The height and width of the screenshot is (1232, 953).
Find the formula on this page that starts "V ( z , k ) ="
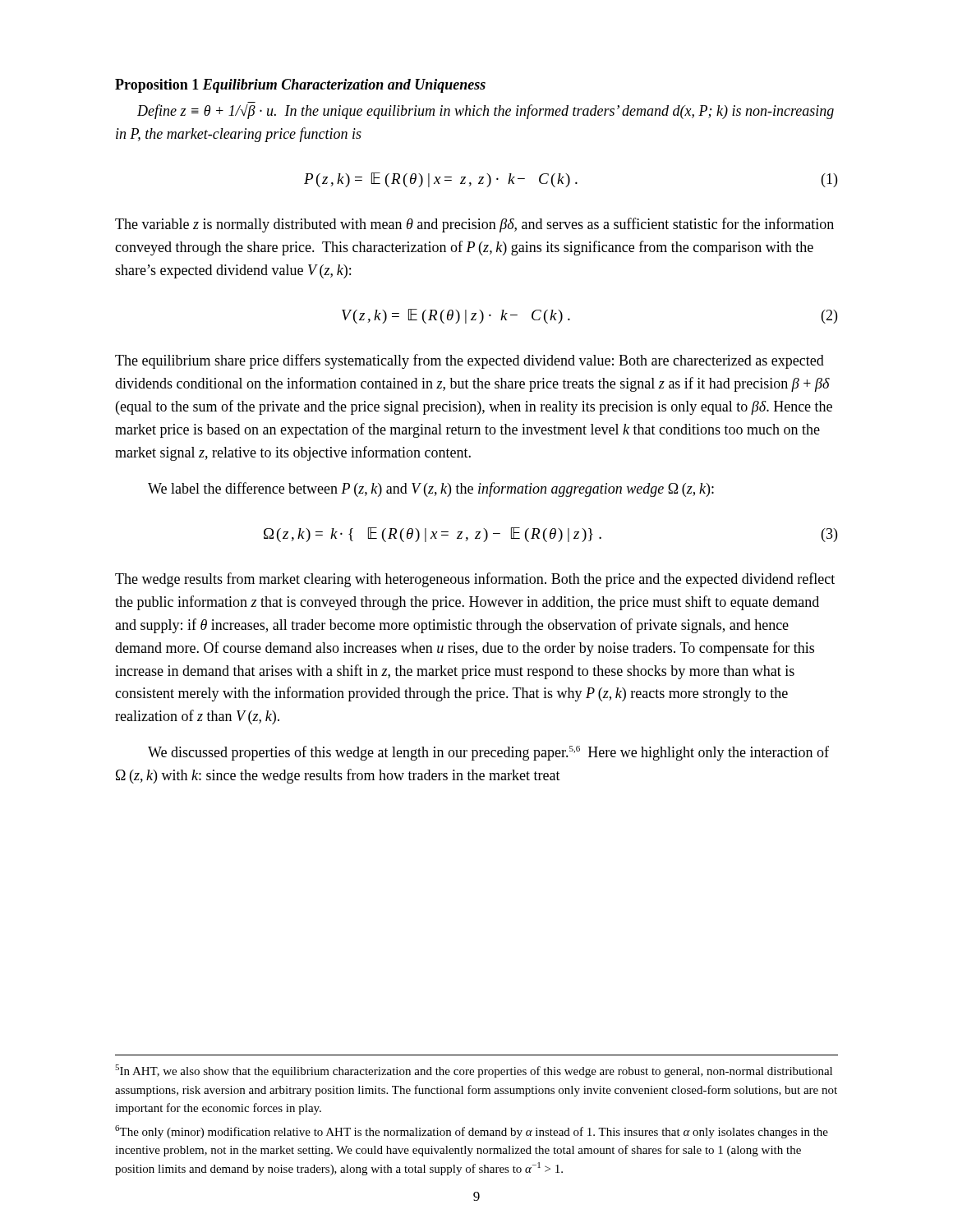[458, 316]
